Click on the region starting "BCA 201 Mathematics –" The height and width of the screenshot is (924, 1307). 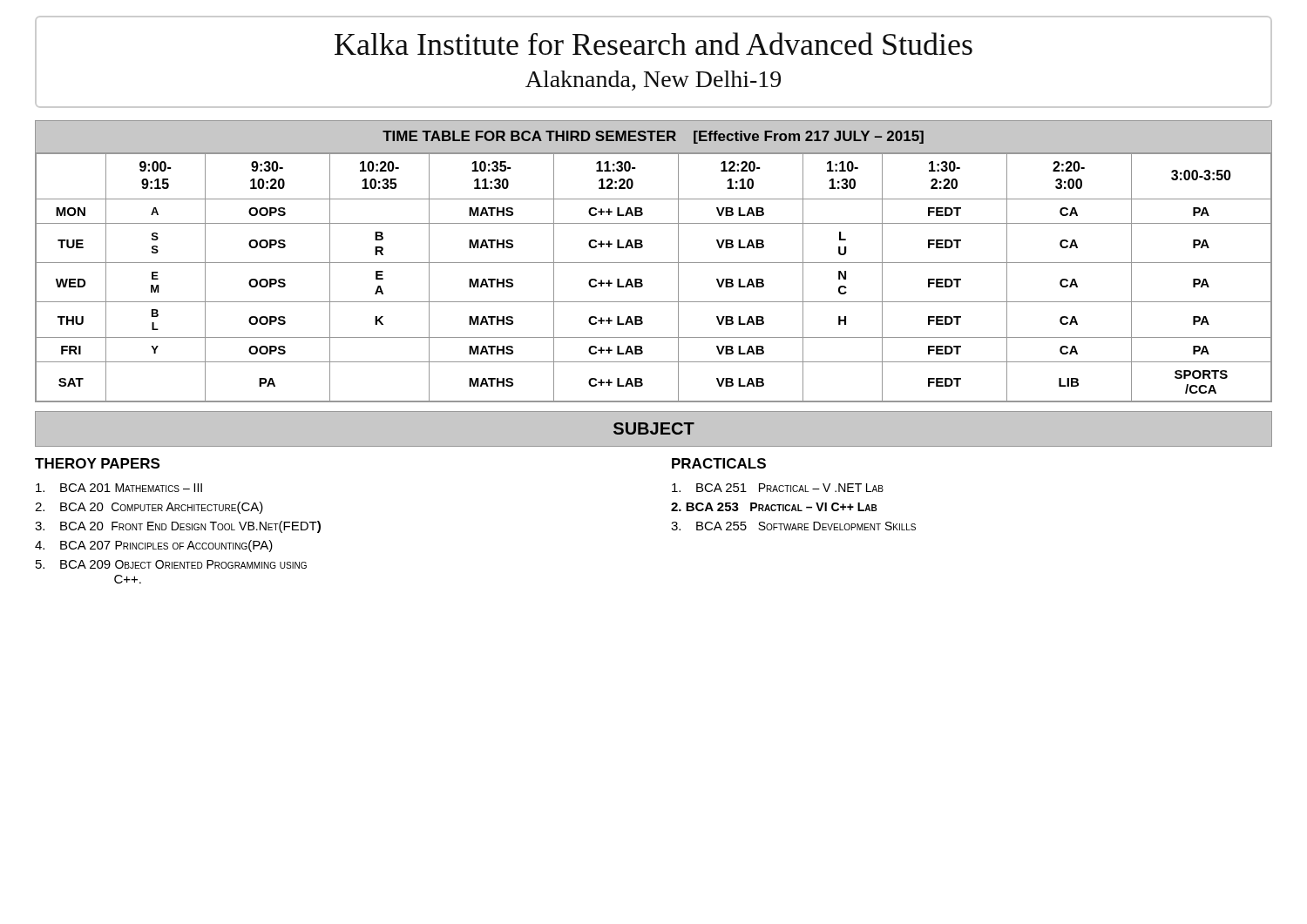pyautogui.click(x=119, y=487)
